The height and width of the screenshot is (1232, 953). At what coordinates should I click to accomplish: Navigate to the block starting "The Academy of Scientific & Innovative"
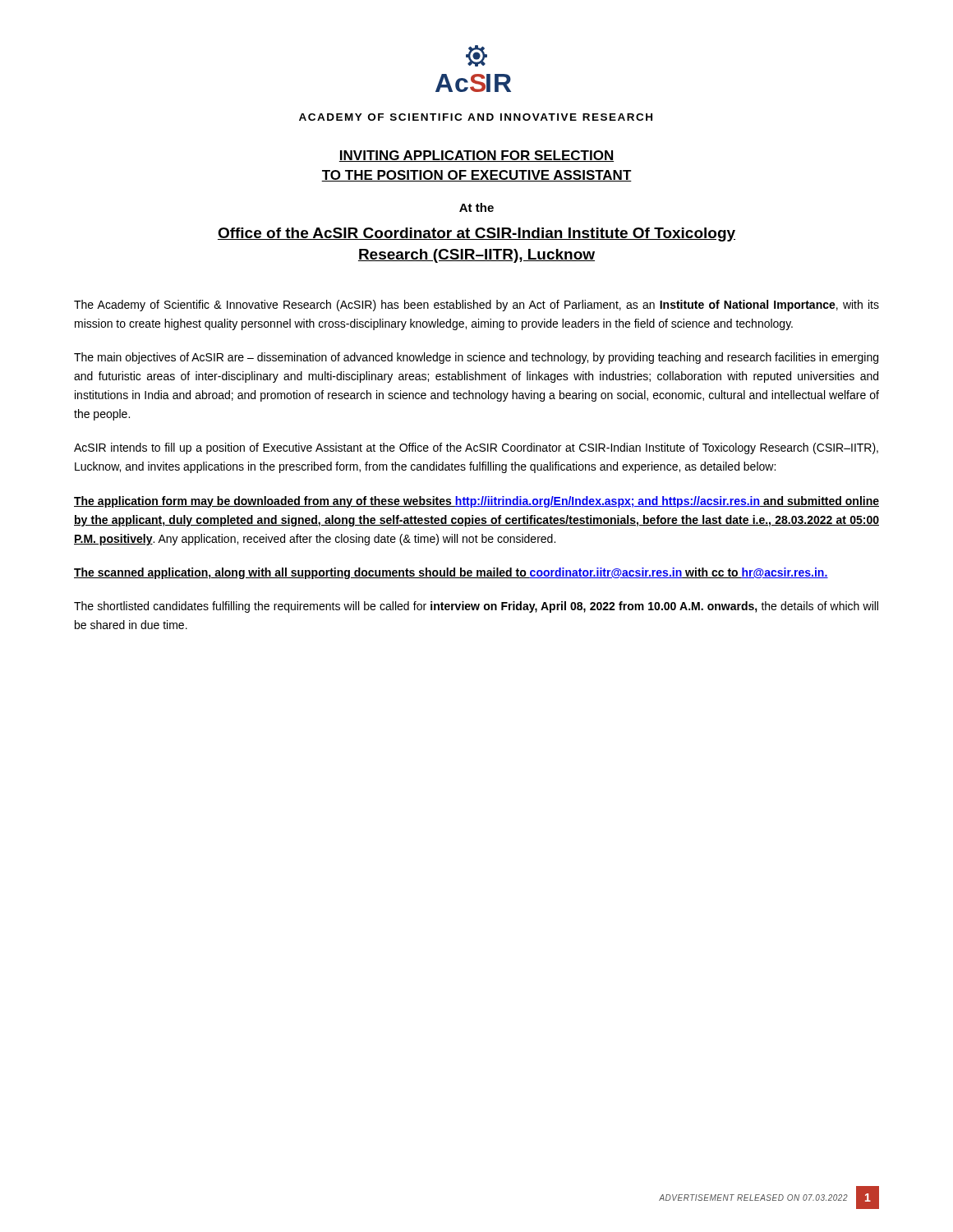pyautogui.click(x=476, y=314)
